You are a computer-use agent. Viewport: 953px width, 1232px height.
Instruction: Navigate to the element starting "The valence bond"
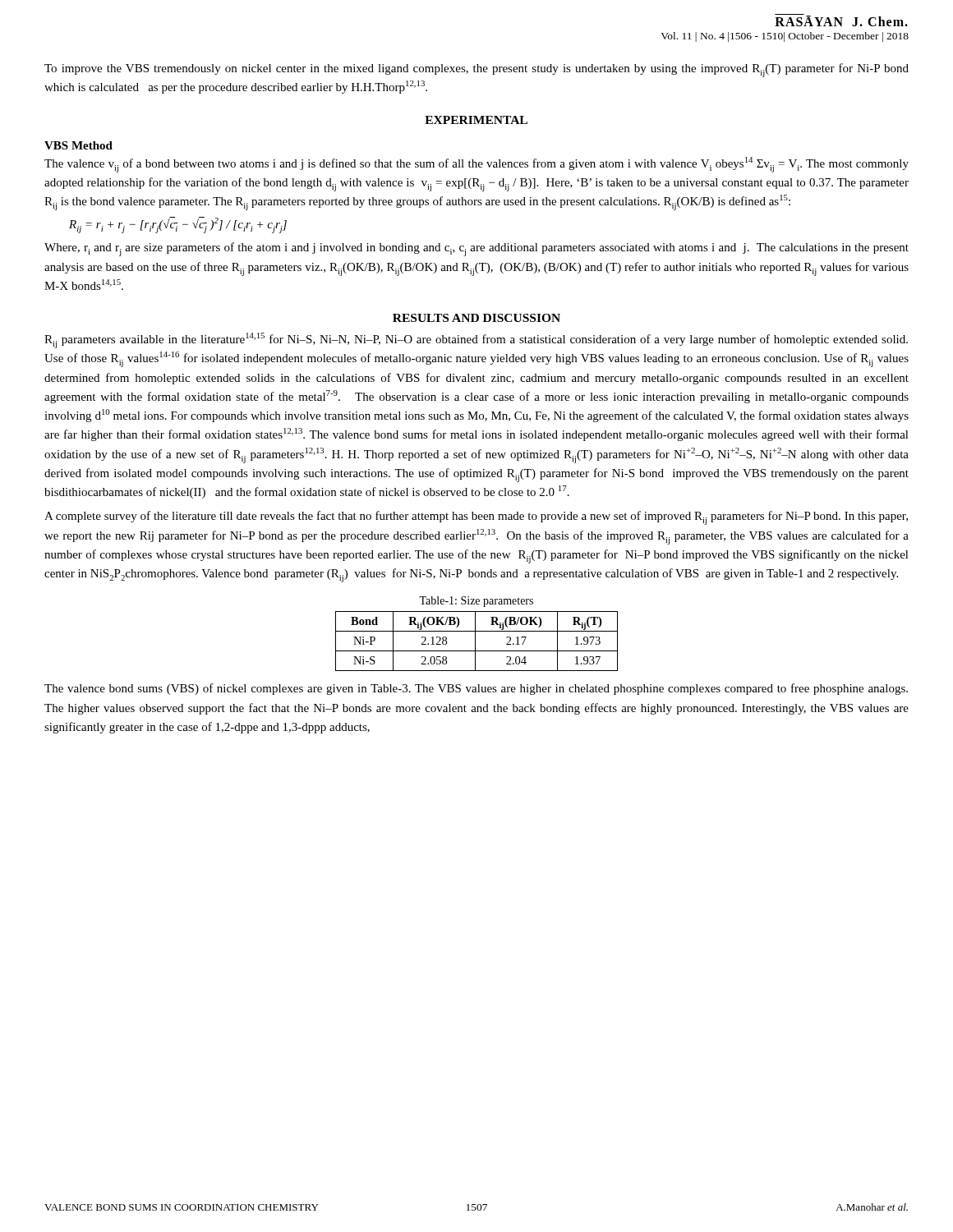[x=476, y=708]
